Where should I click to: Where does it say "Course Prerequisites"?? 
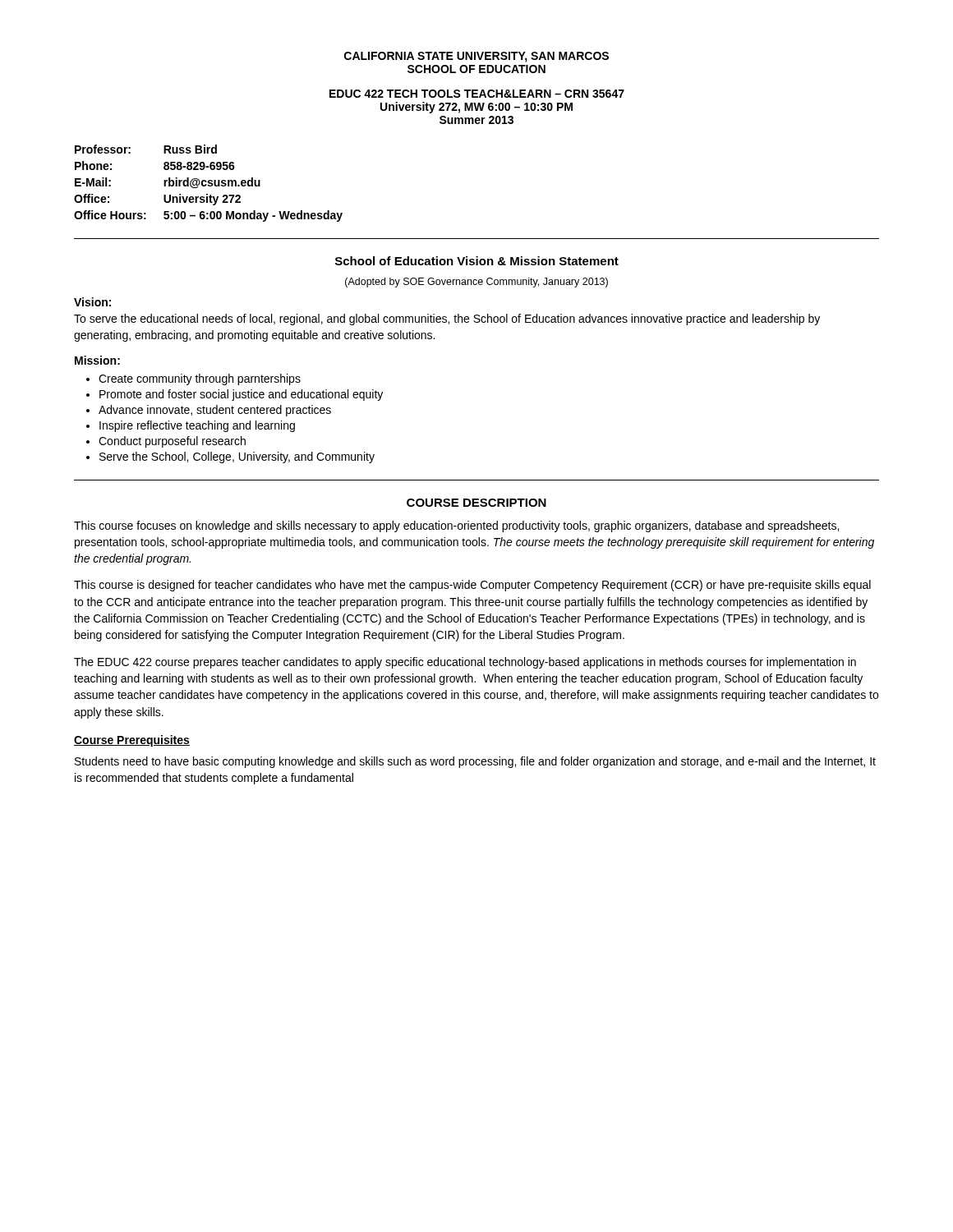point(132,740)
